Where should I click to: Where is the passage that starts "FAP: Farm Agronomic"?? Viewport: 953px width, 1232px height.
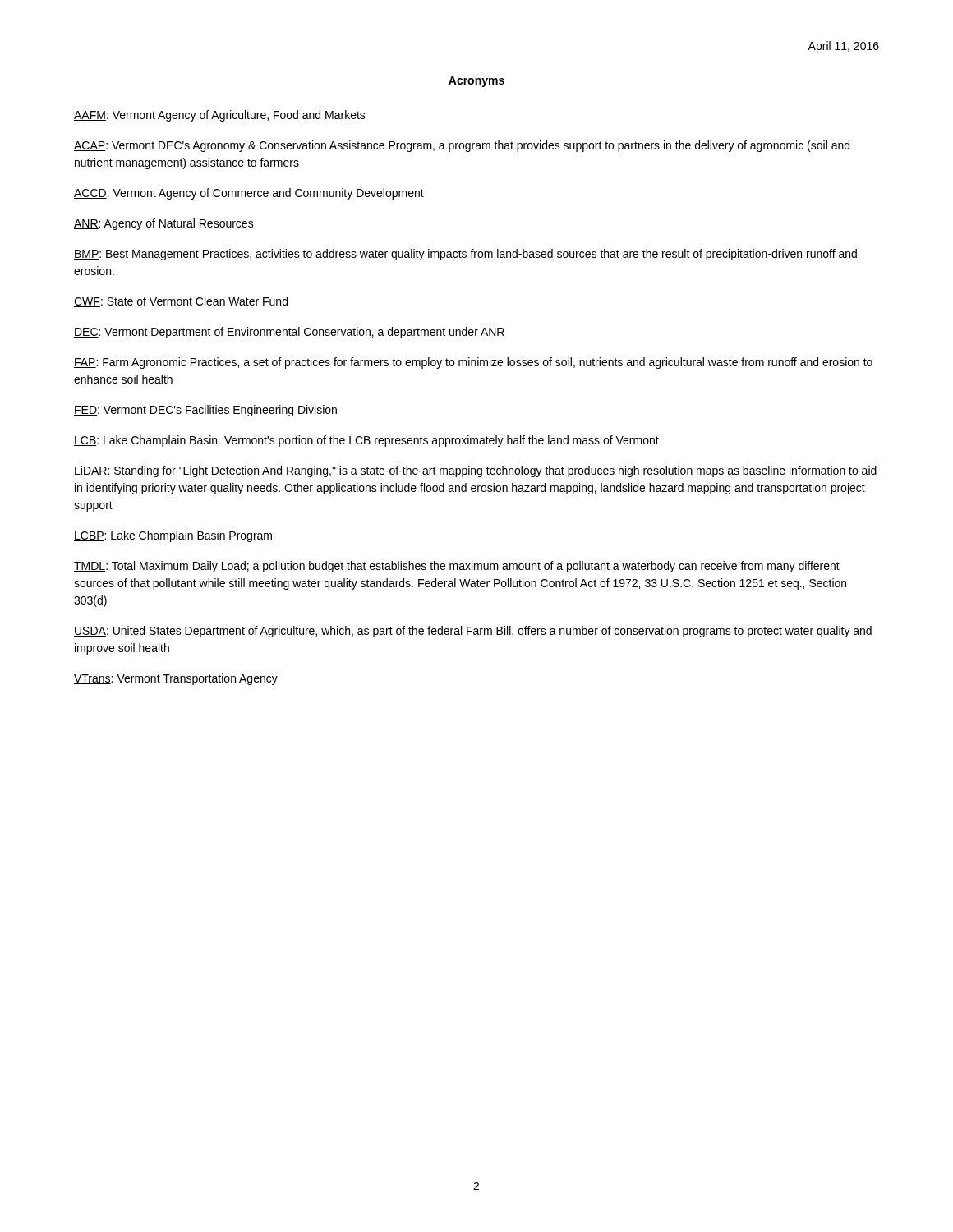coord(473,371)
